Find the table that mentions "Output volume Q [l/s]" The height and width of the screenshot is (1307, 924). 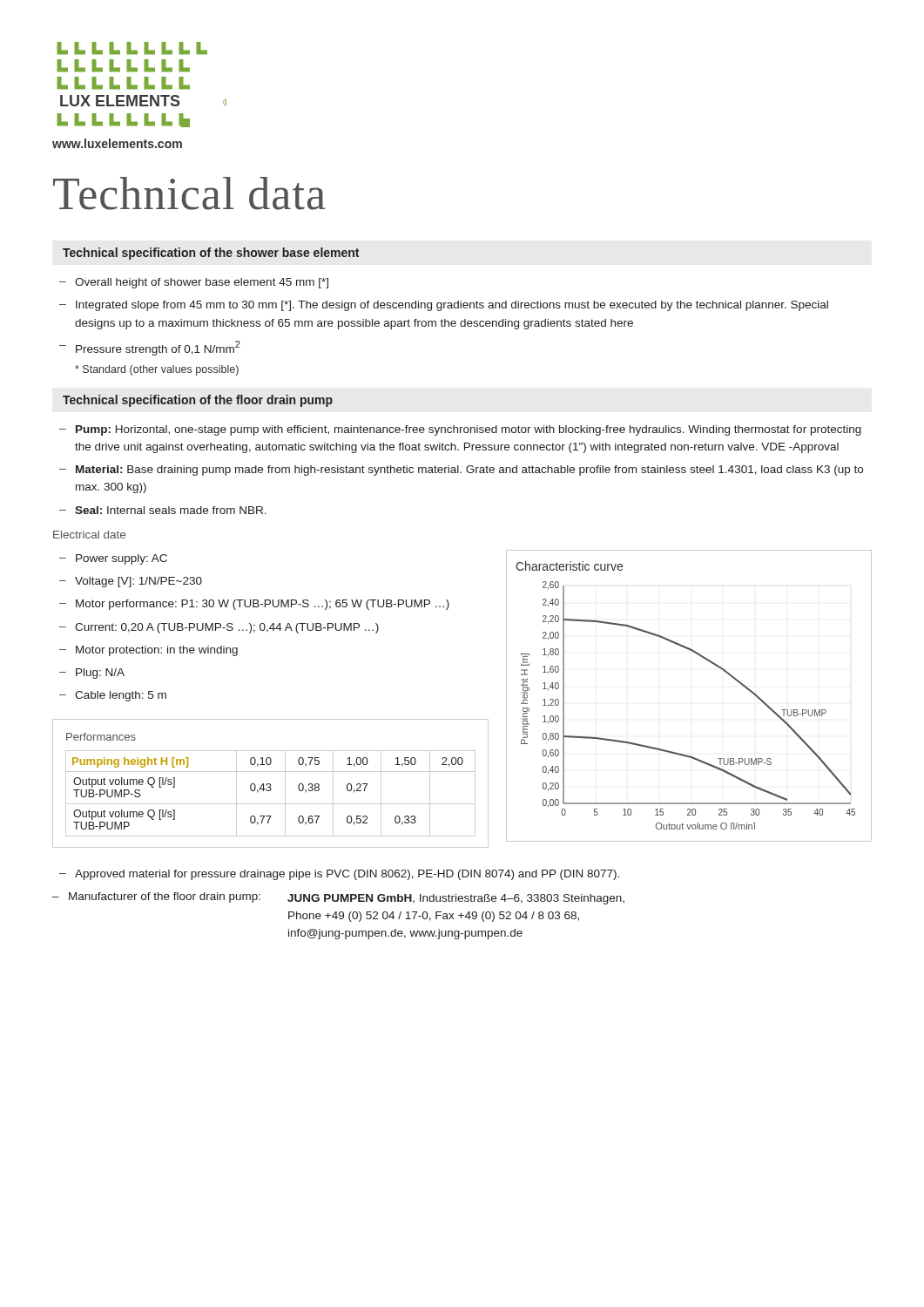click(x=270, y=783)
